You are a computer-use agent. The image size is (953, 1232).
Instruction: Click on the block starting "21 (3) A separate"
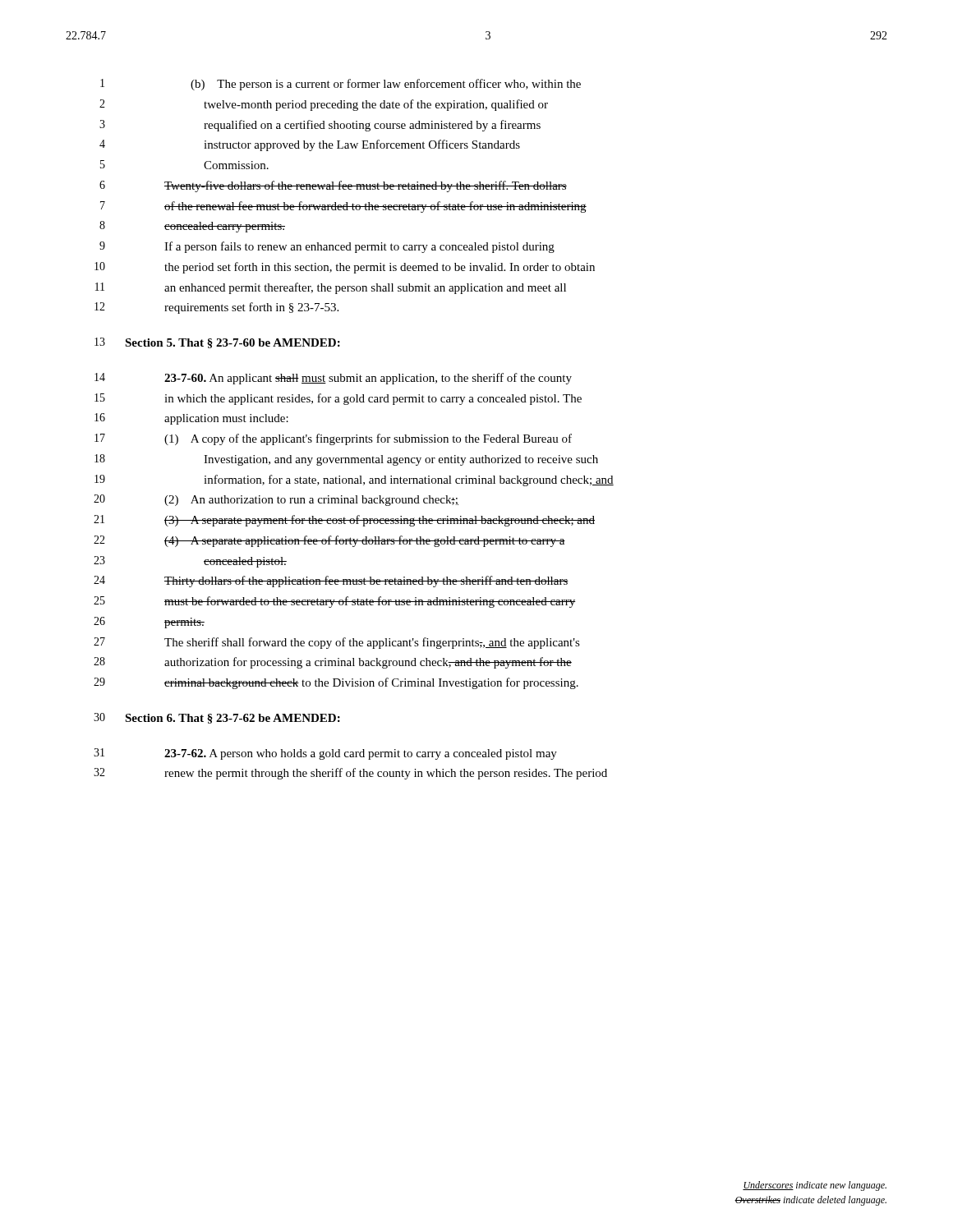[476, 520]
